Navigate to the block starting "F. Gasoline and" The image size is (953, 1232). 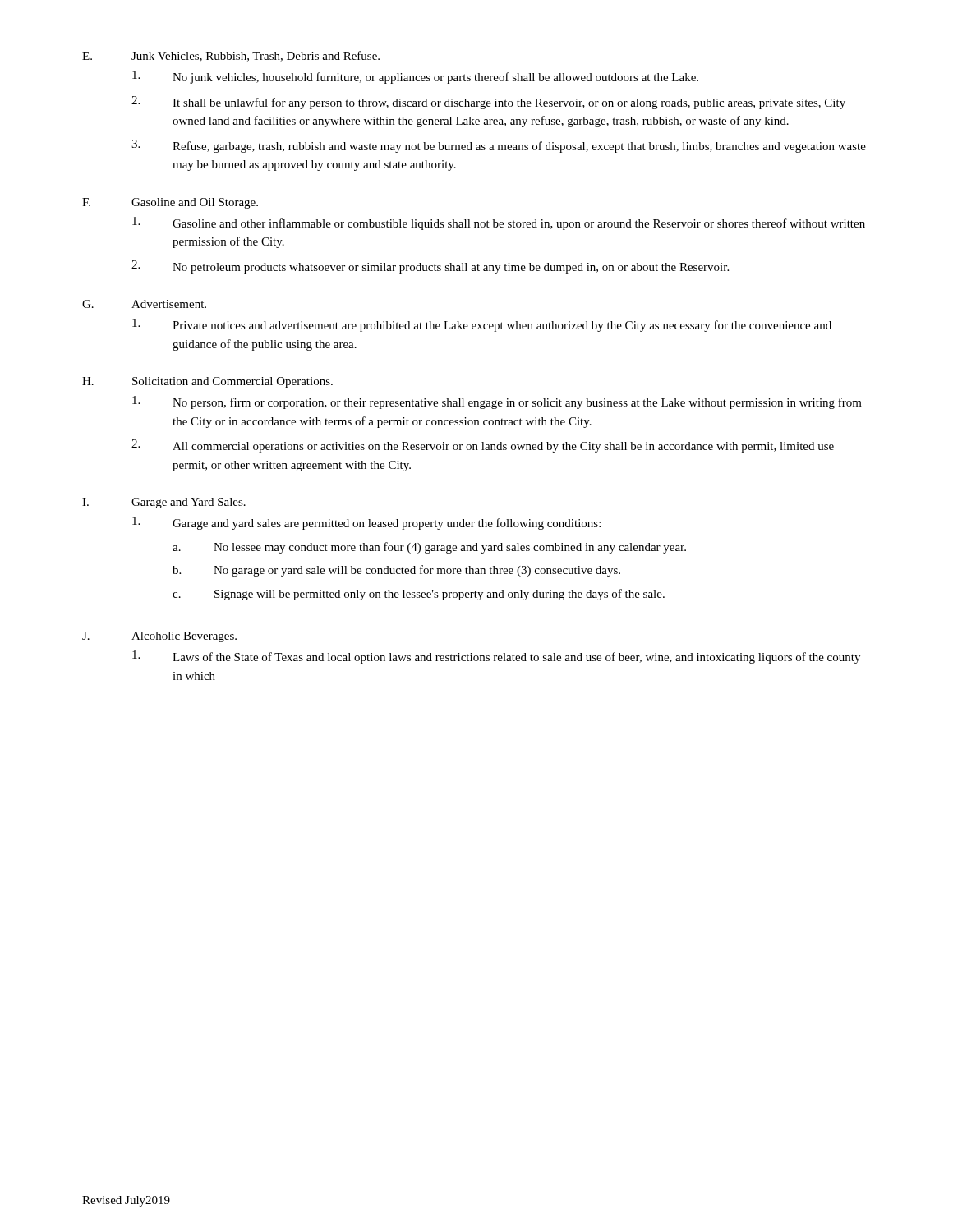point(170,203)
